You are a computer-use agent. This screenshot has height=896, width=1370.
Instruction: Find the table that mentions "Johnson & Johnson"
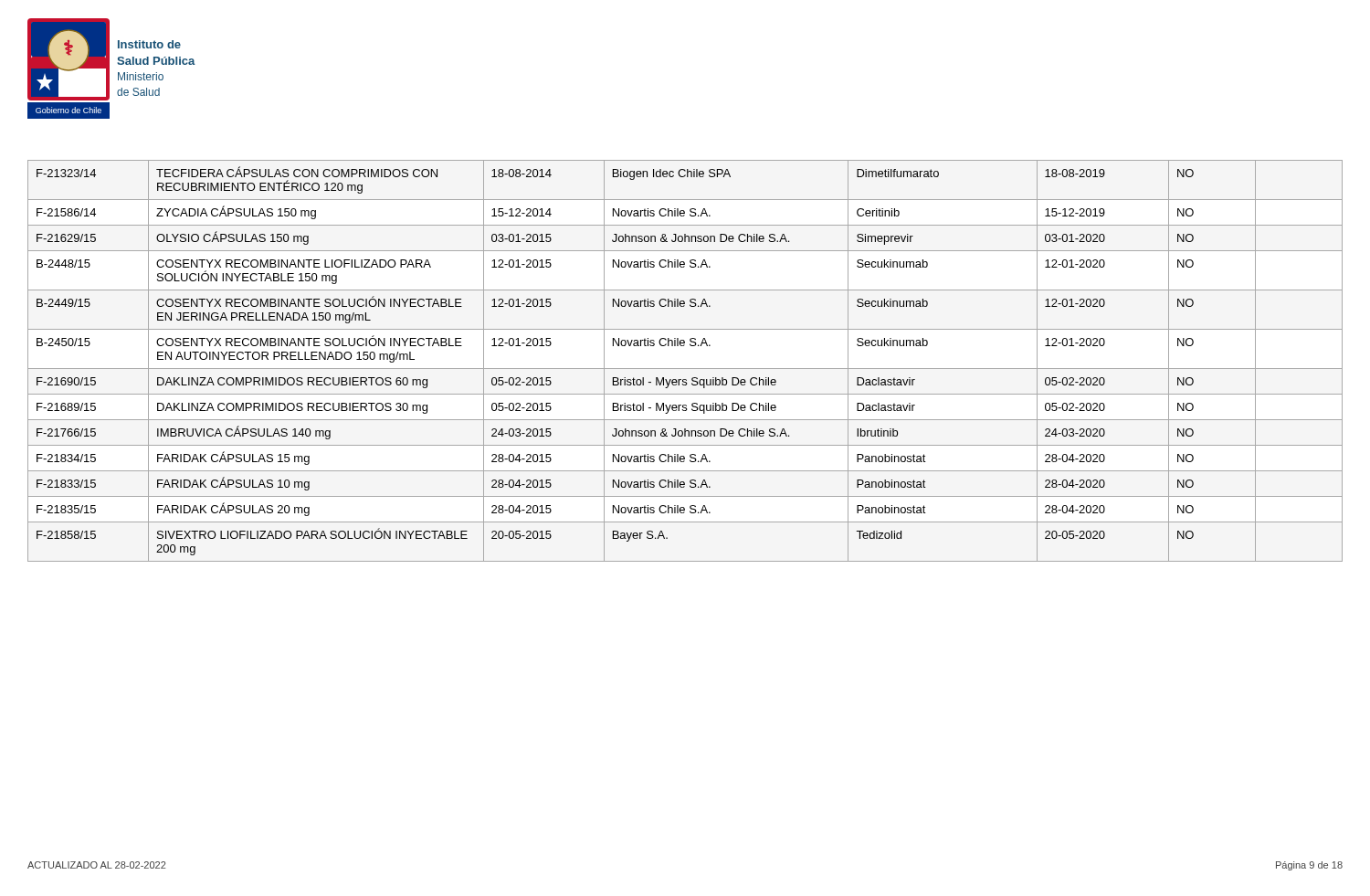(685, 361)
